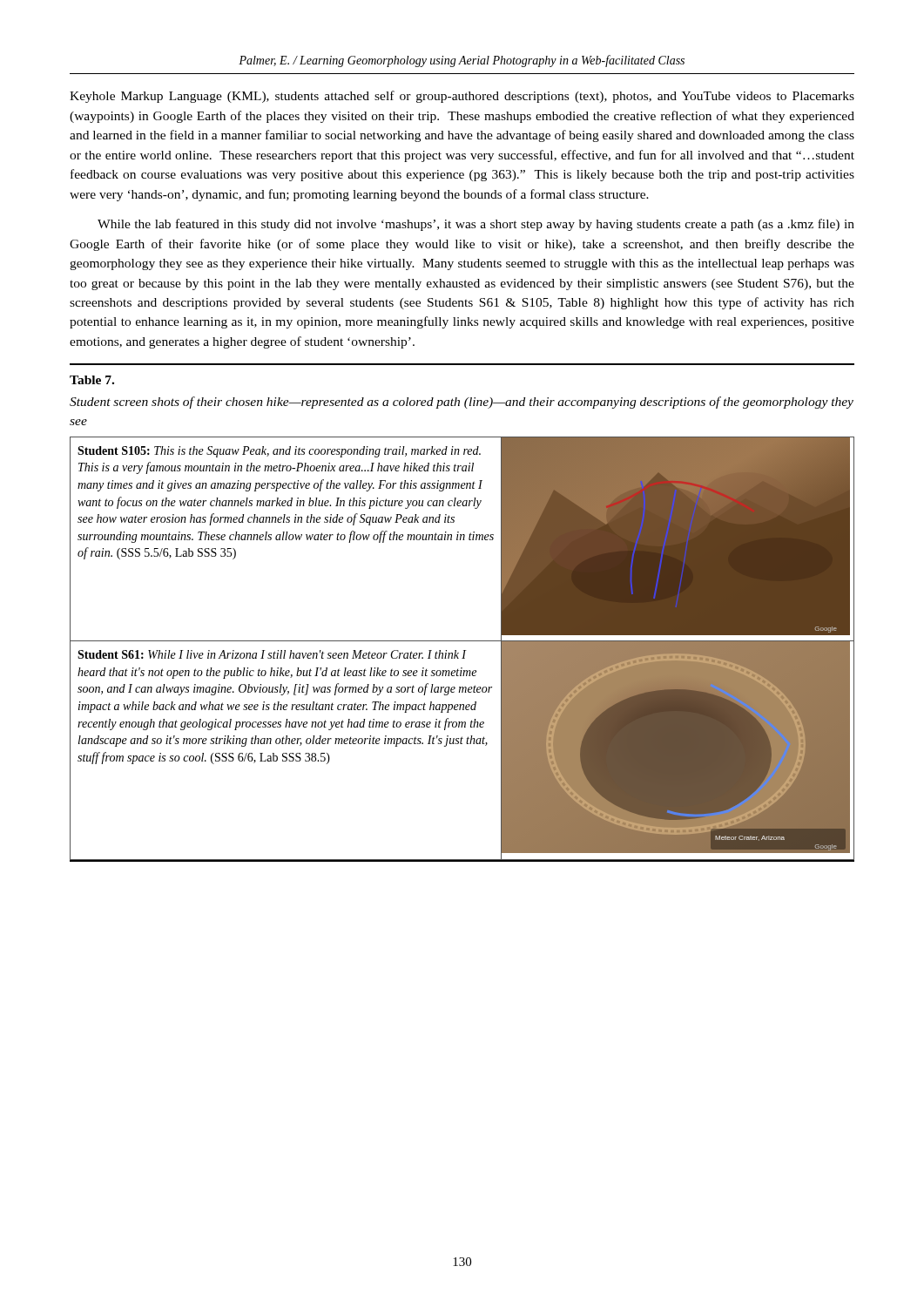Viewport: 924px width, 1307px height.
Task: Locate the table with the text "Student S105: This"
Action: click(462, 648)
